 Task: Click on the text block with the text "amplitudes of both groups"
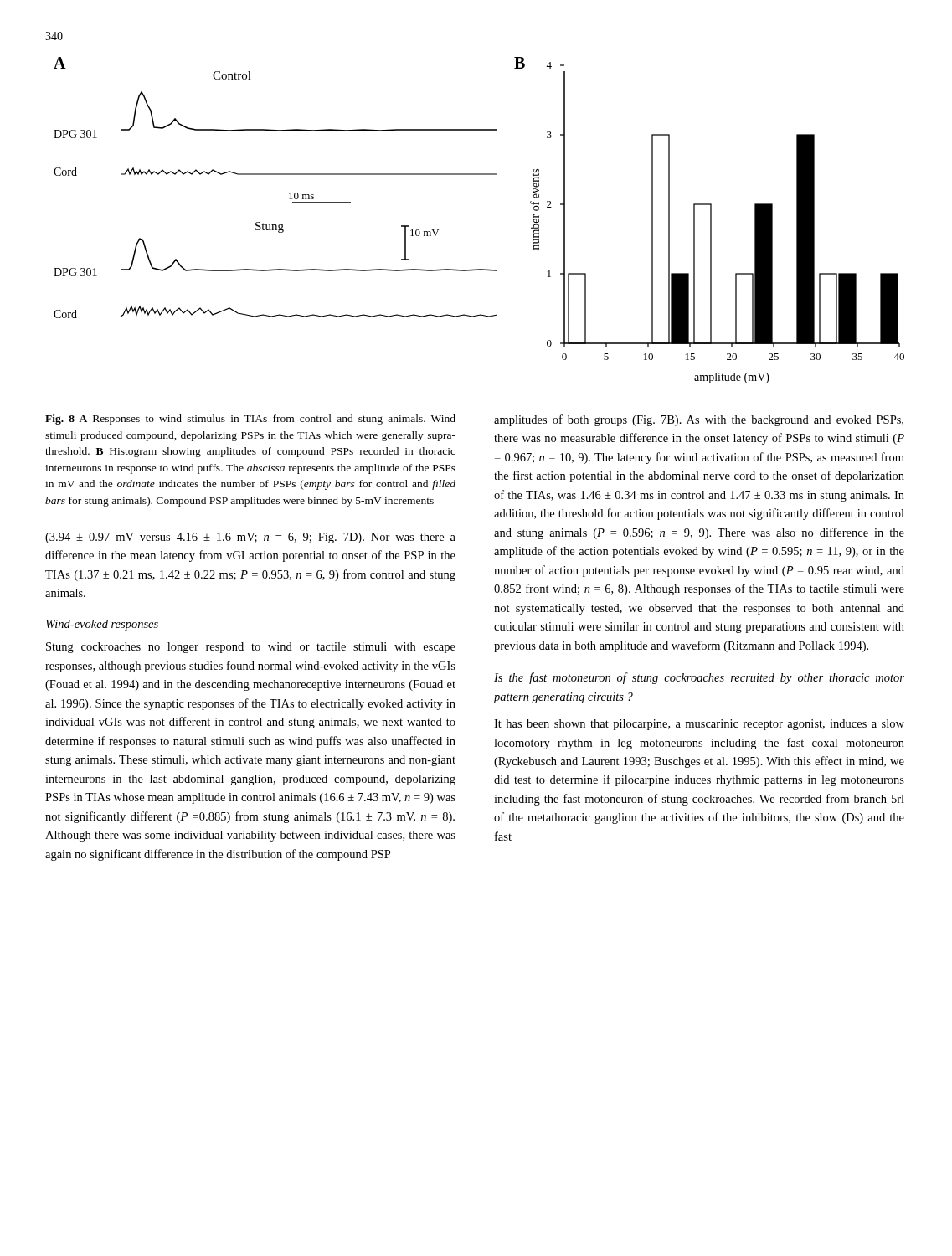click(x=699, y=533)
